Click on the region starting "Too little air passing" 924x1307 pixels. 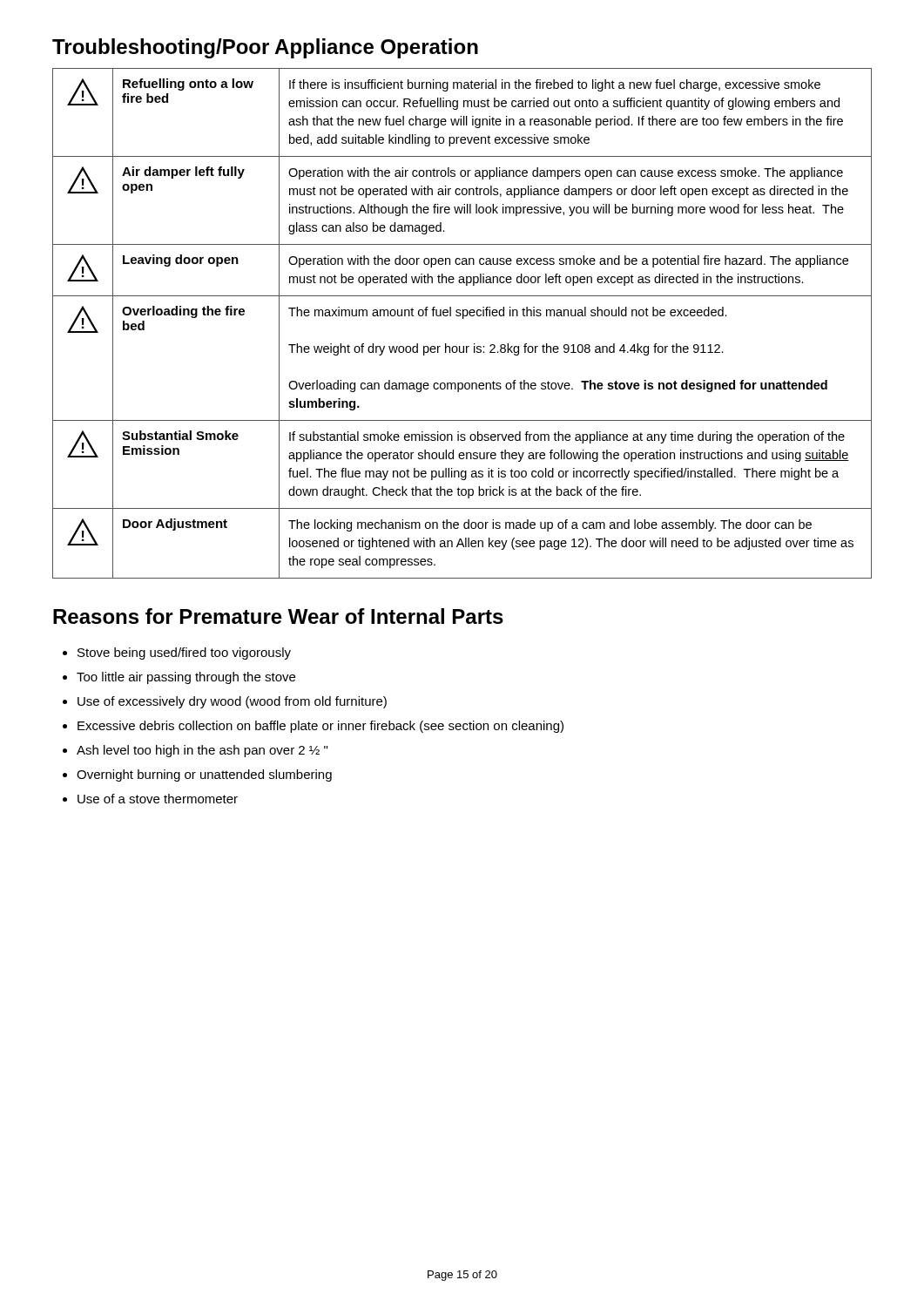click(x=186, y=677)
